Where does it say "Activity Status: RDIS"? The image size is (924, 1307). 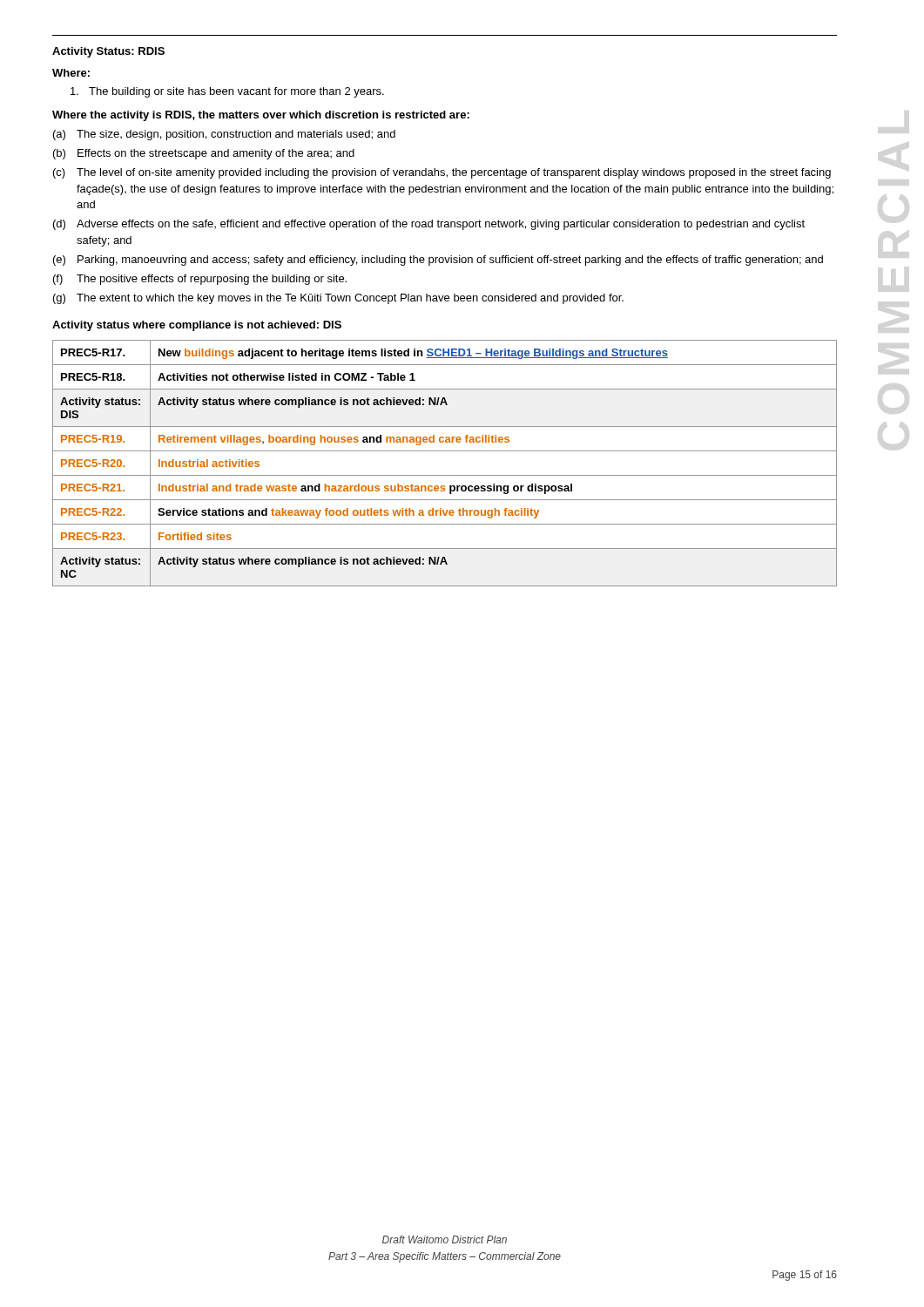(x=109, y=51)
